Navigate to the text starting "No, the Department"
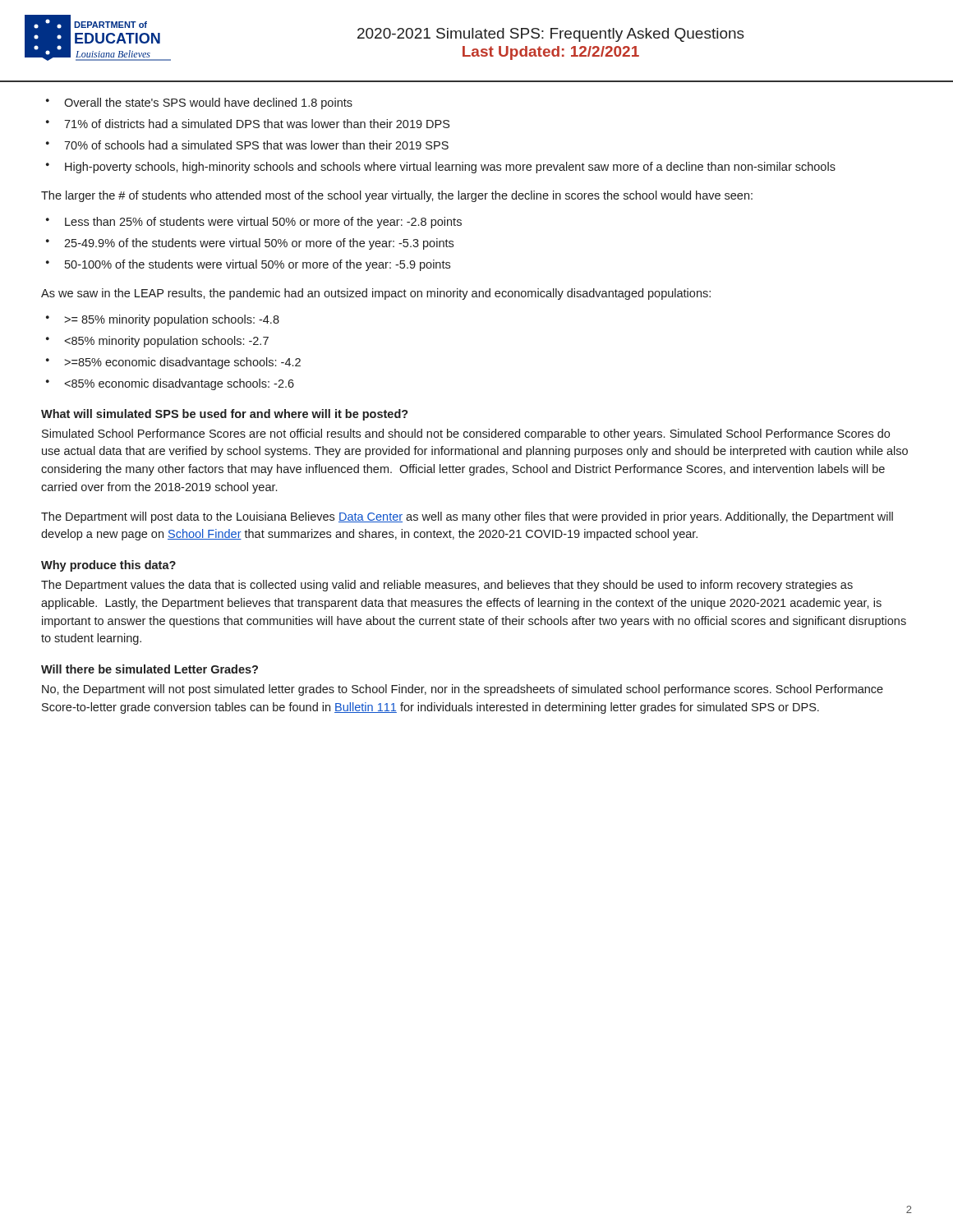 (462, 698)
